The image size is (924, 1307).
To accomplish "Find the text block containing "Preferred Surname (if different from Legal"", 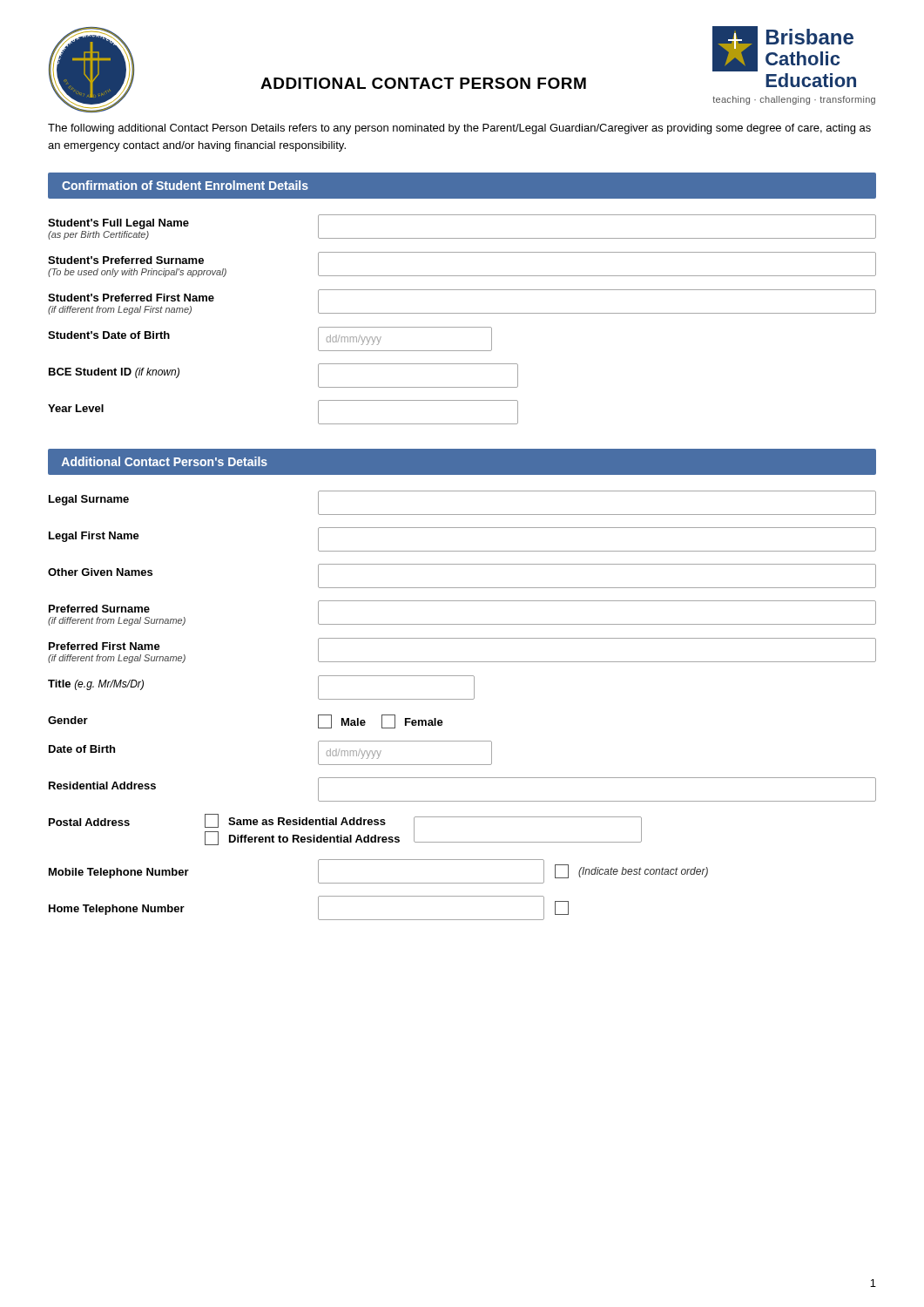I will coord(462,613).
